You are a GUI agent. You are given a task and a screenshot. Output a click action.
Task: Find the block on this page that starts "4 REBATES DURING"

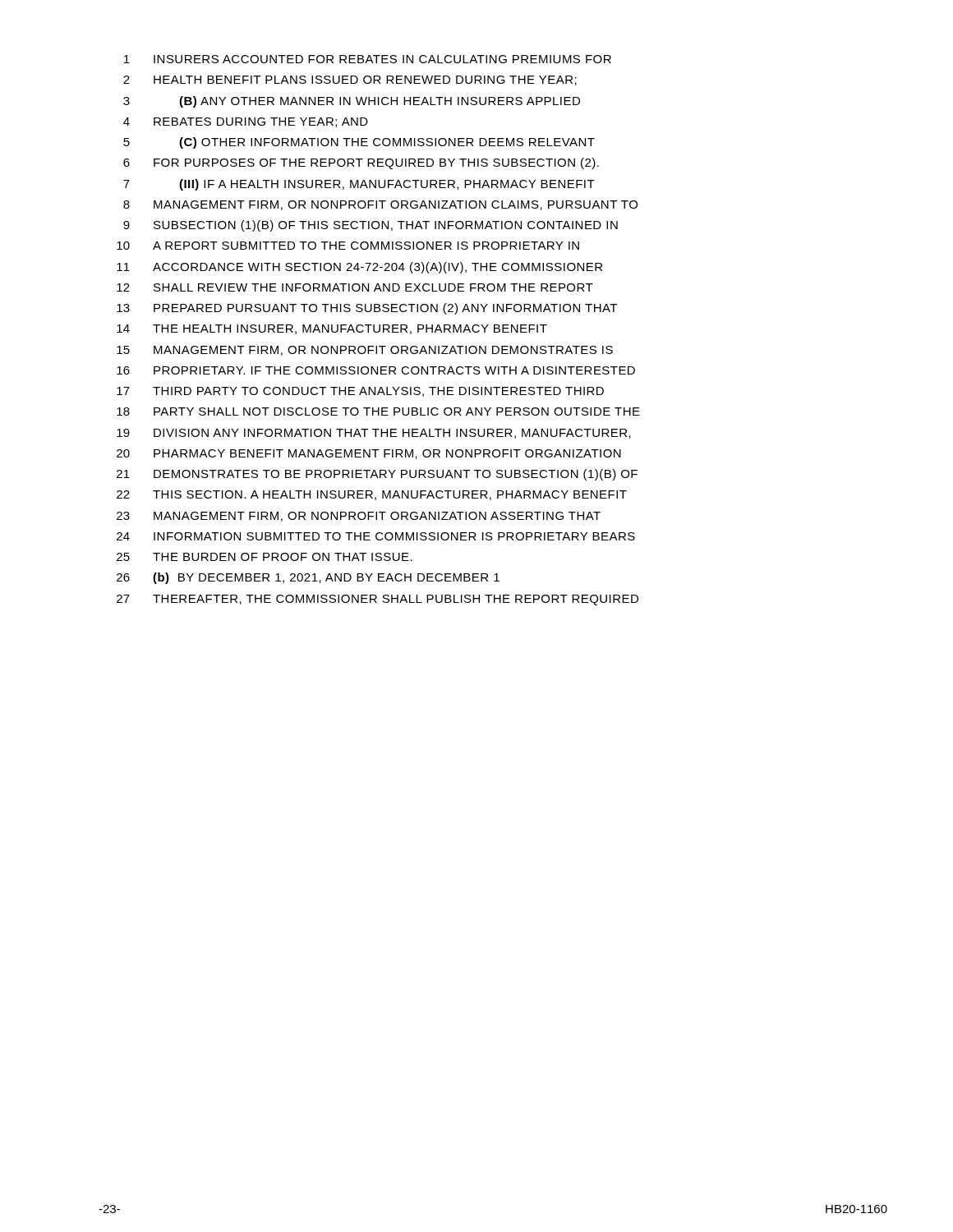(x=246, y=122)
